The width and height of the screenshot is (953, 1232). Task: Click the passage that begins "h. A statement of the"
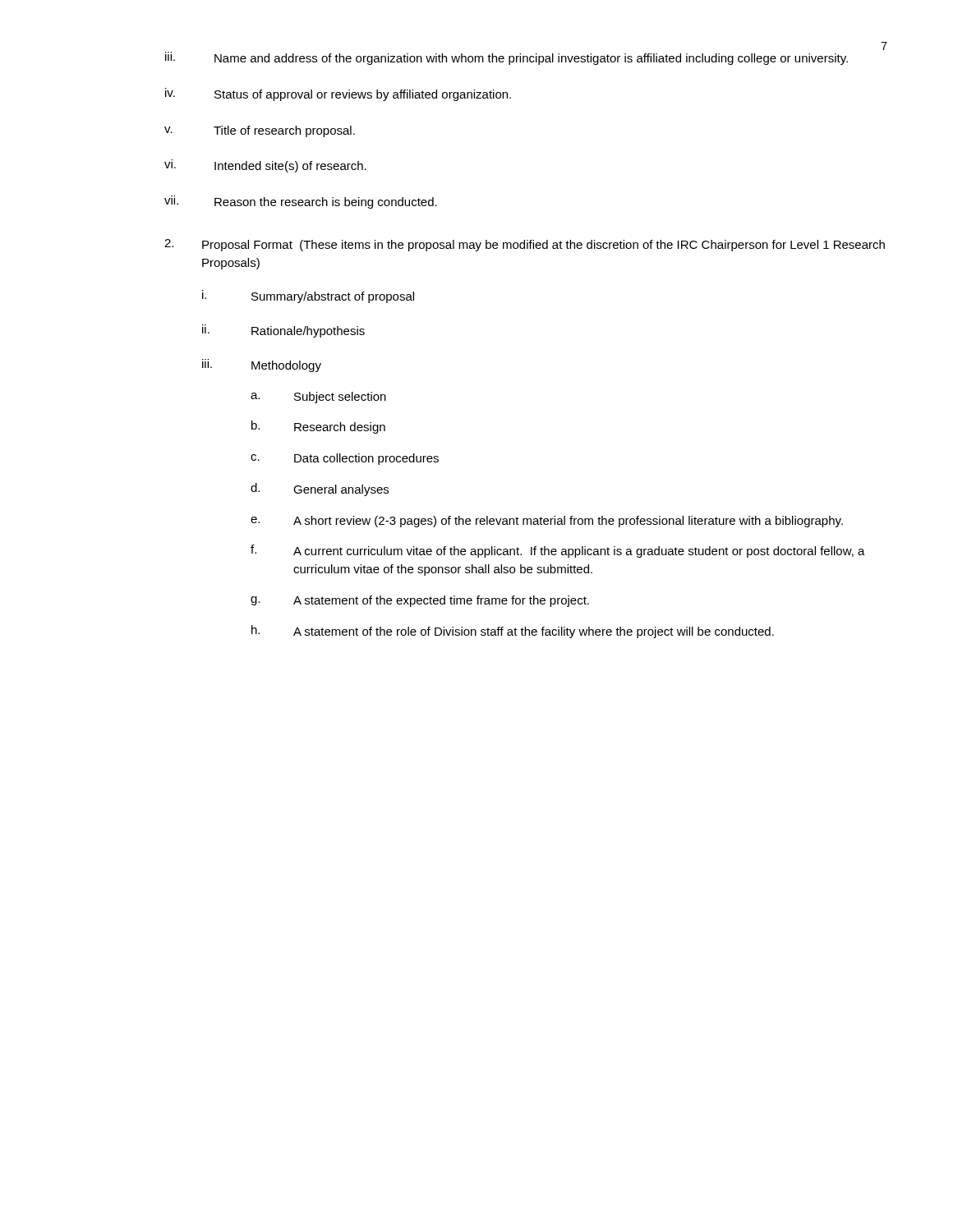[569, 631]
